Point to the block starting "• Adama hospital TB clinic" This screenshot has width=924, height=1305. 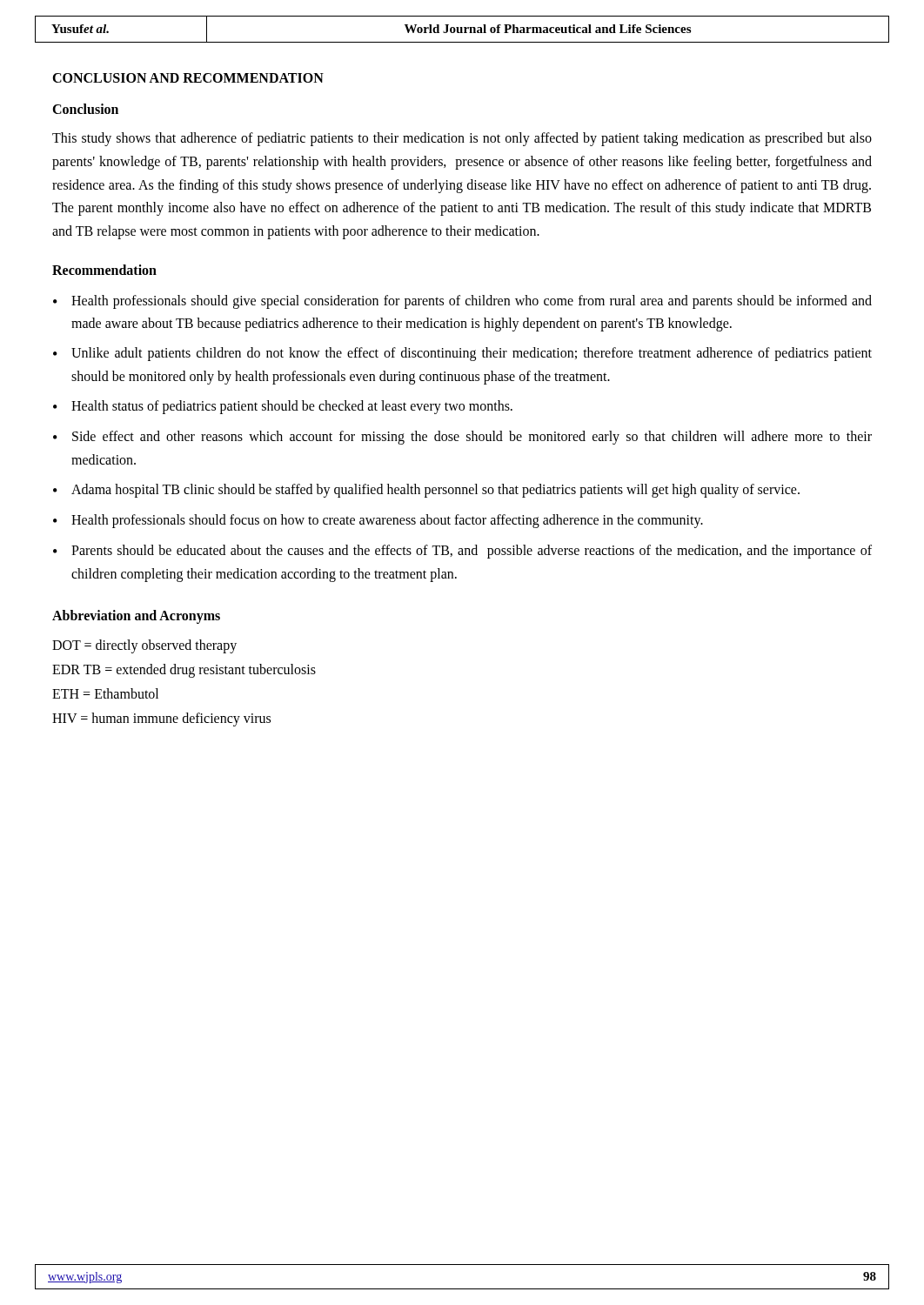(462, 490)
